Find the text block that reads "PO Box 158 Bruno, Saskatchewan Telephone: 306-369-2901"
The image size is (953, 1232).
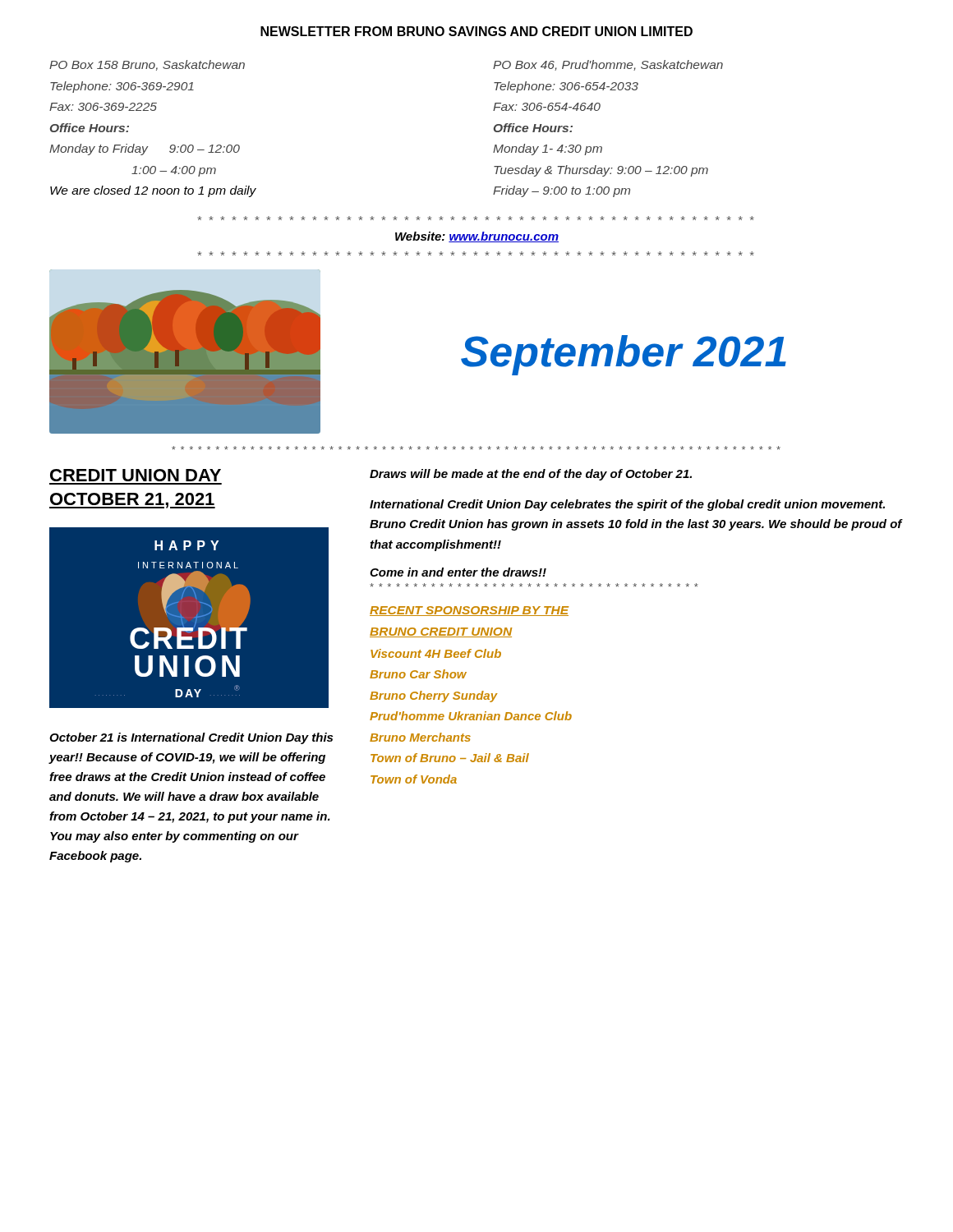pos(151,64)
